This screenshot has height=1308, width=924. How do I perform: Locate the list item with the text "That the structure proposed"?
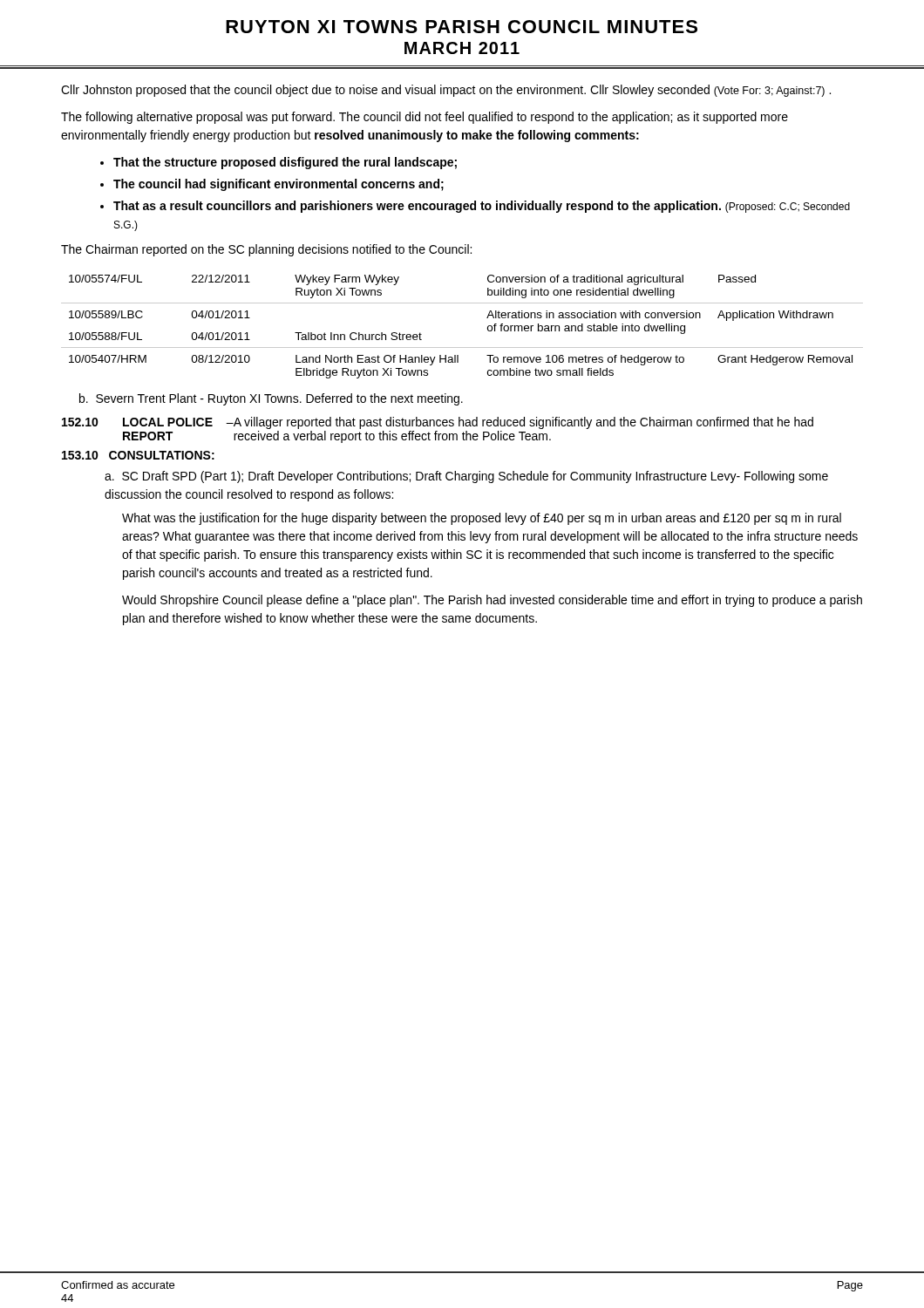click(286, 162)
